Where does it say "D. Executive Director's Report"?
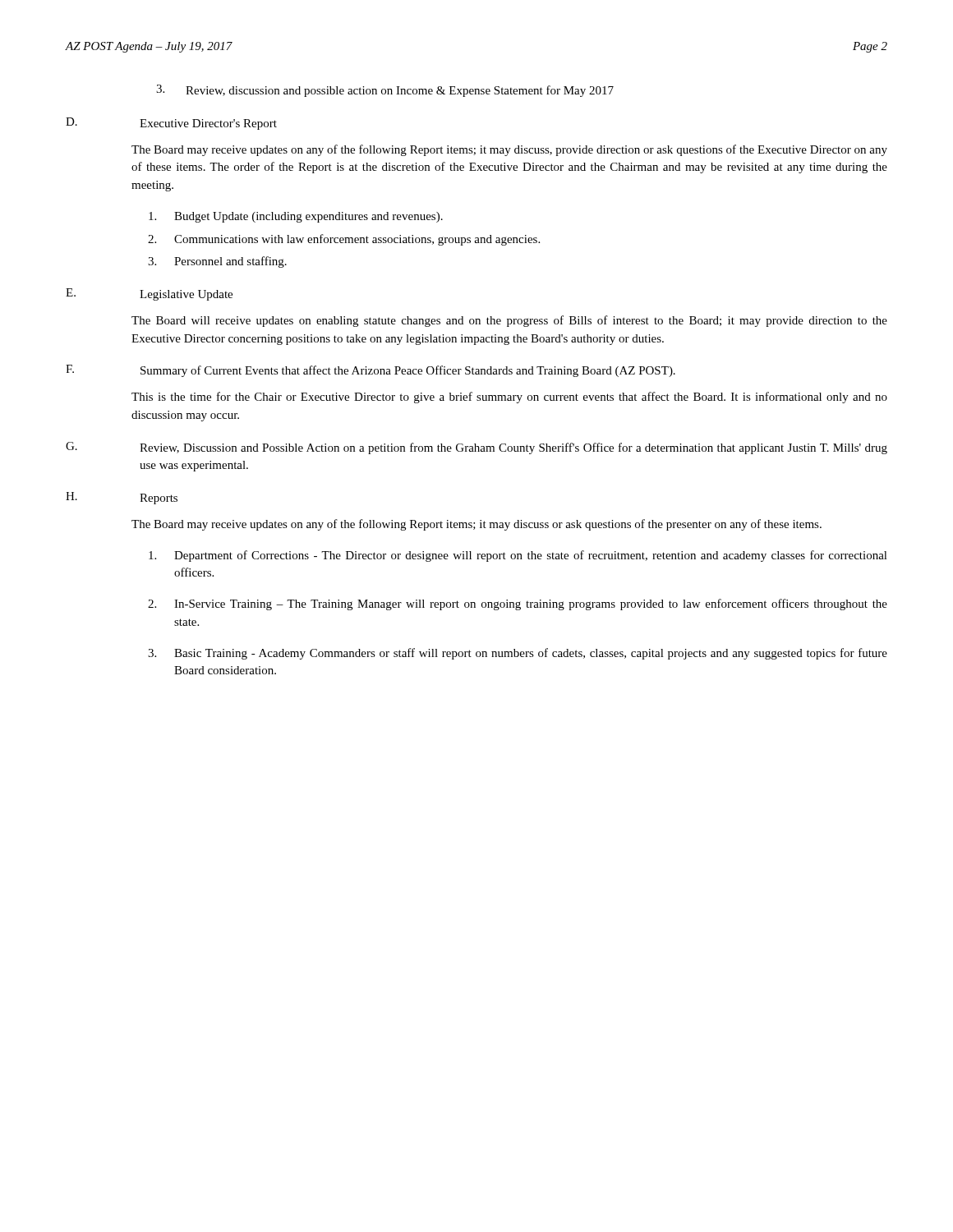953x1232 pixels. tap(171, 124)
